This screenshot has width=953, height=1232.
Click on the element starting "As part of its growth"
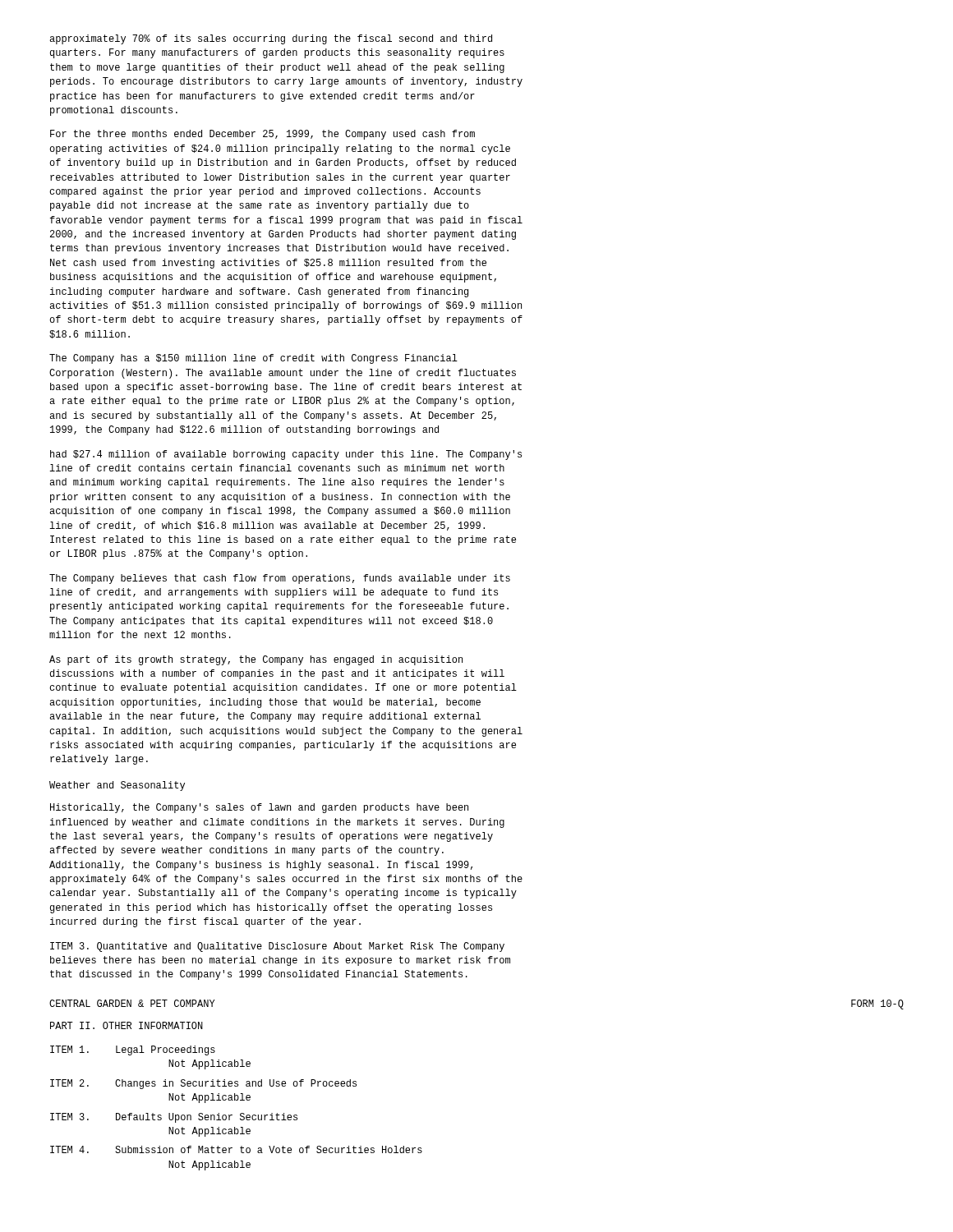coord(286,710)
